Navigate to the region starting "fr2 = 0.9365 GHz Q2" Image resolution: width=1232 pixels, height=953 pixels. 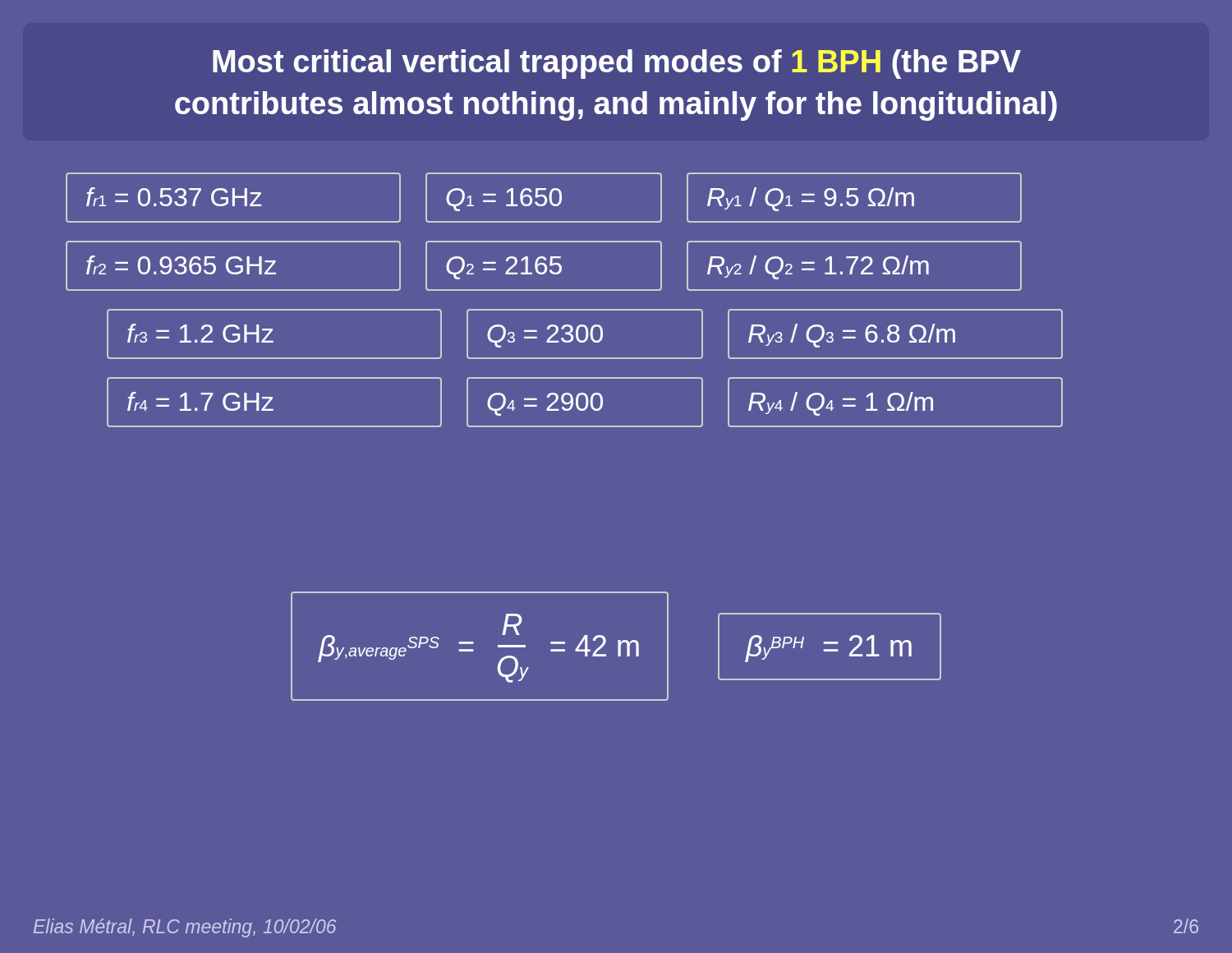(544, 266)
